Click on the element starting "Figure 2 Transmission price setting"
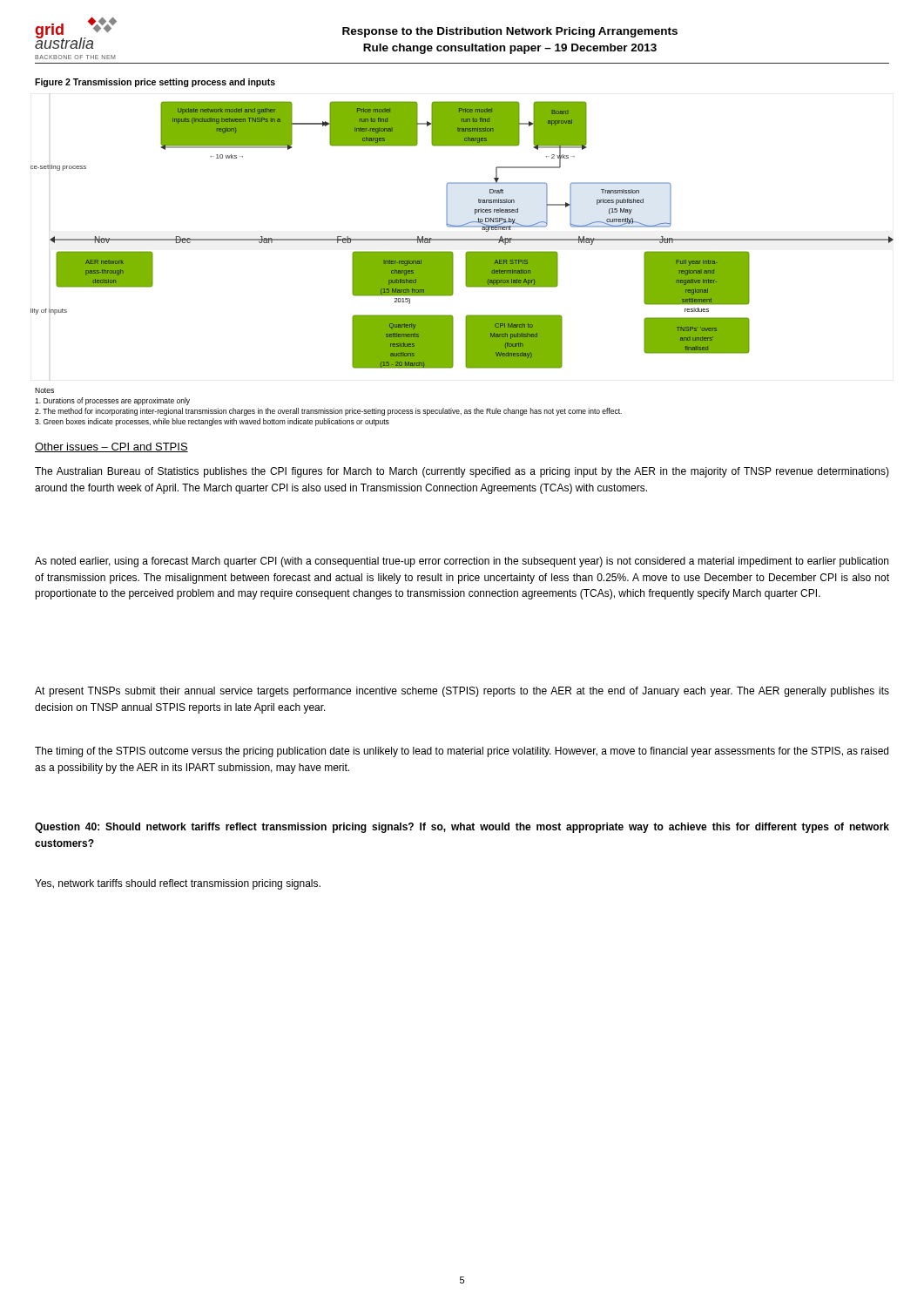Image resolution: width=924 pixels, height=1307 pixels. 155,82
